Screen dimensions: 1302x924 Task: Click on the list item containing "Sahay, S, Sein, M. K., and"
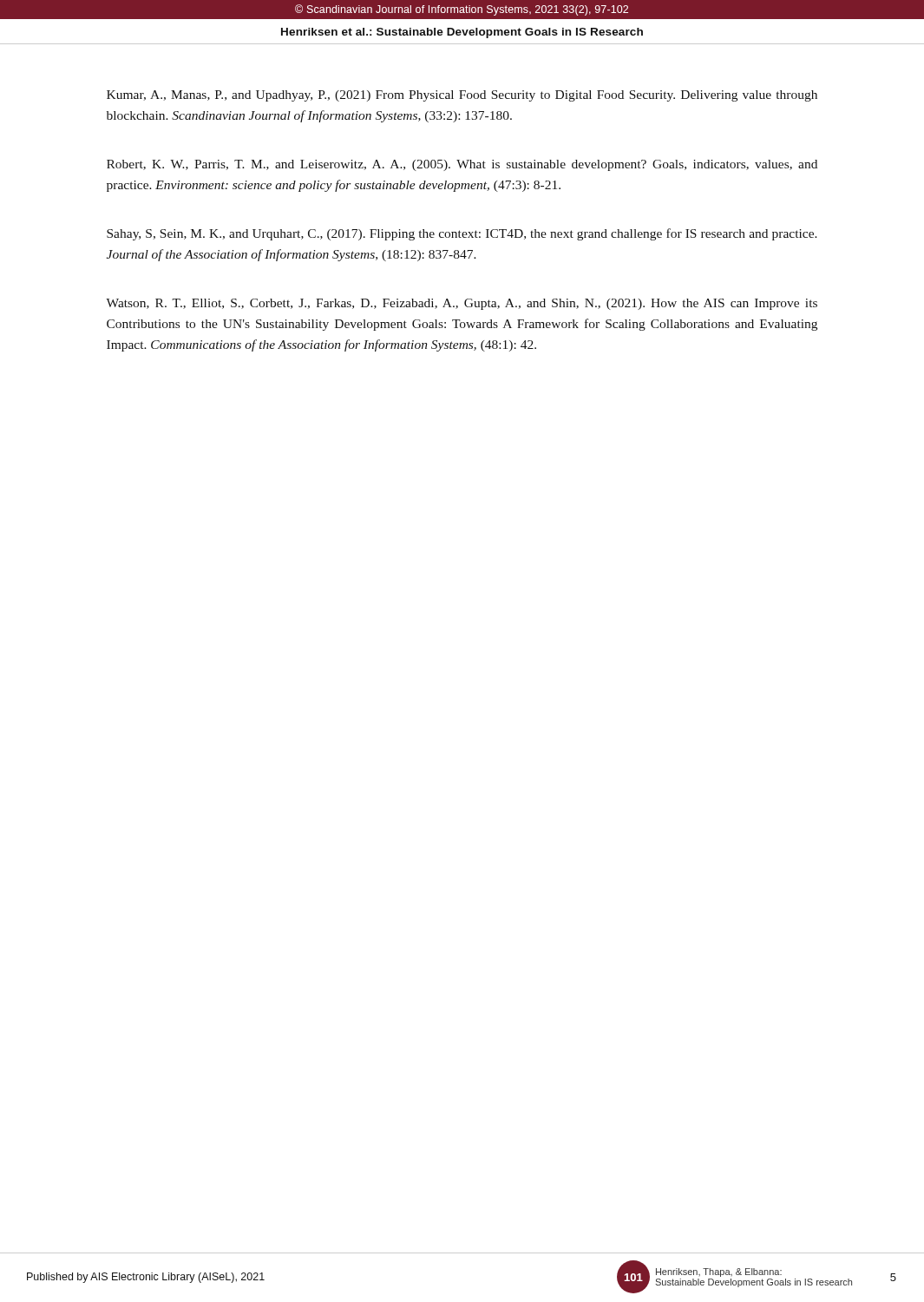[462, 244]
